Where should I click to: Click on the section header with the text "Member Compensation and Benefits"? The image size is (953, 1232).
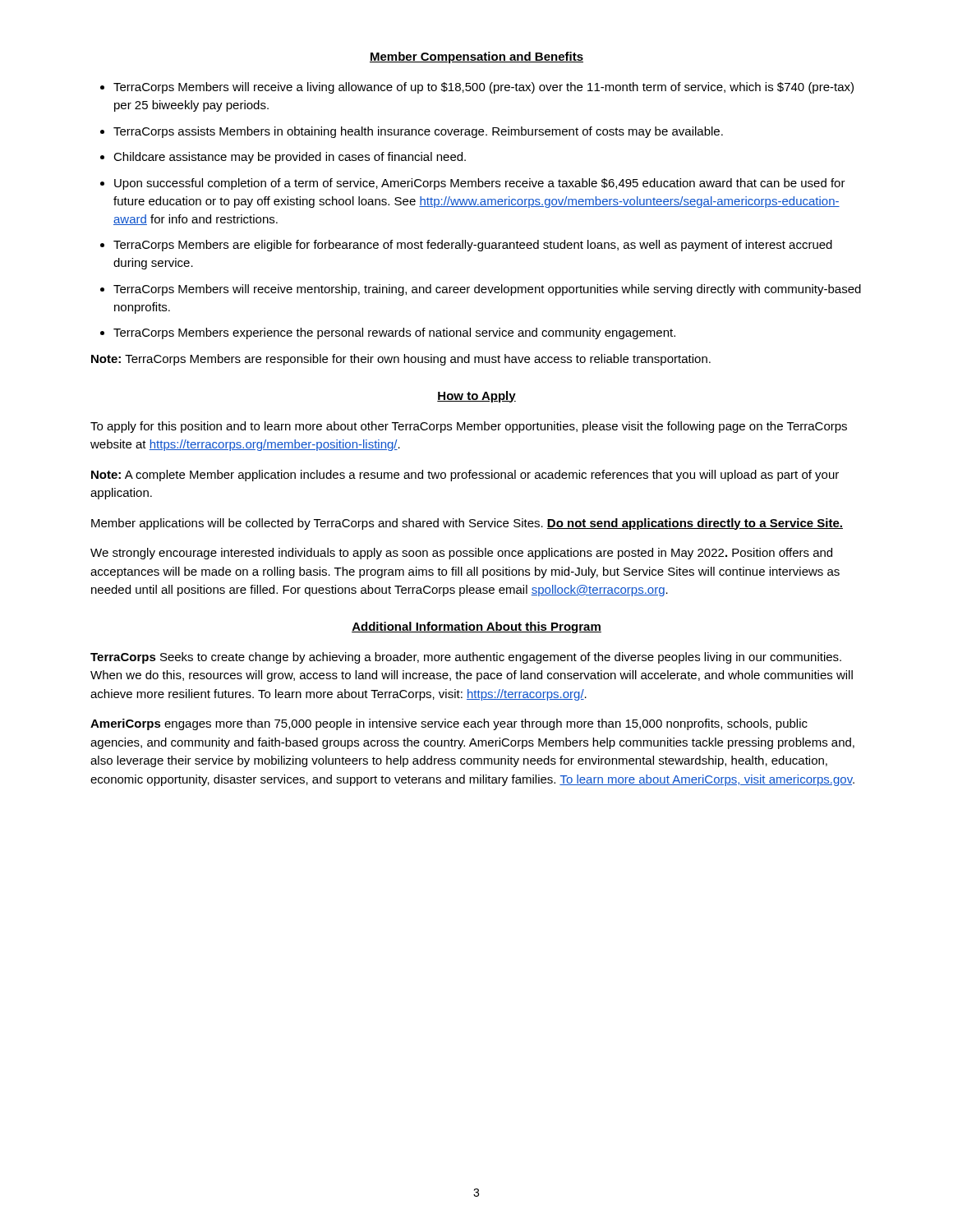click(x=476, y=56)
